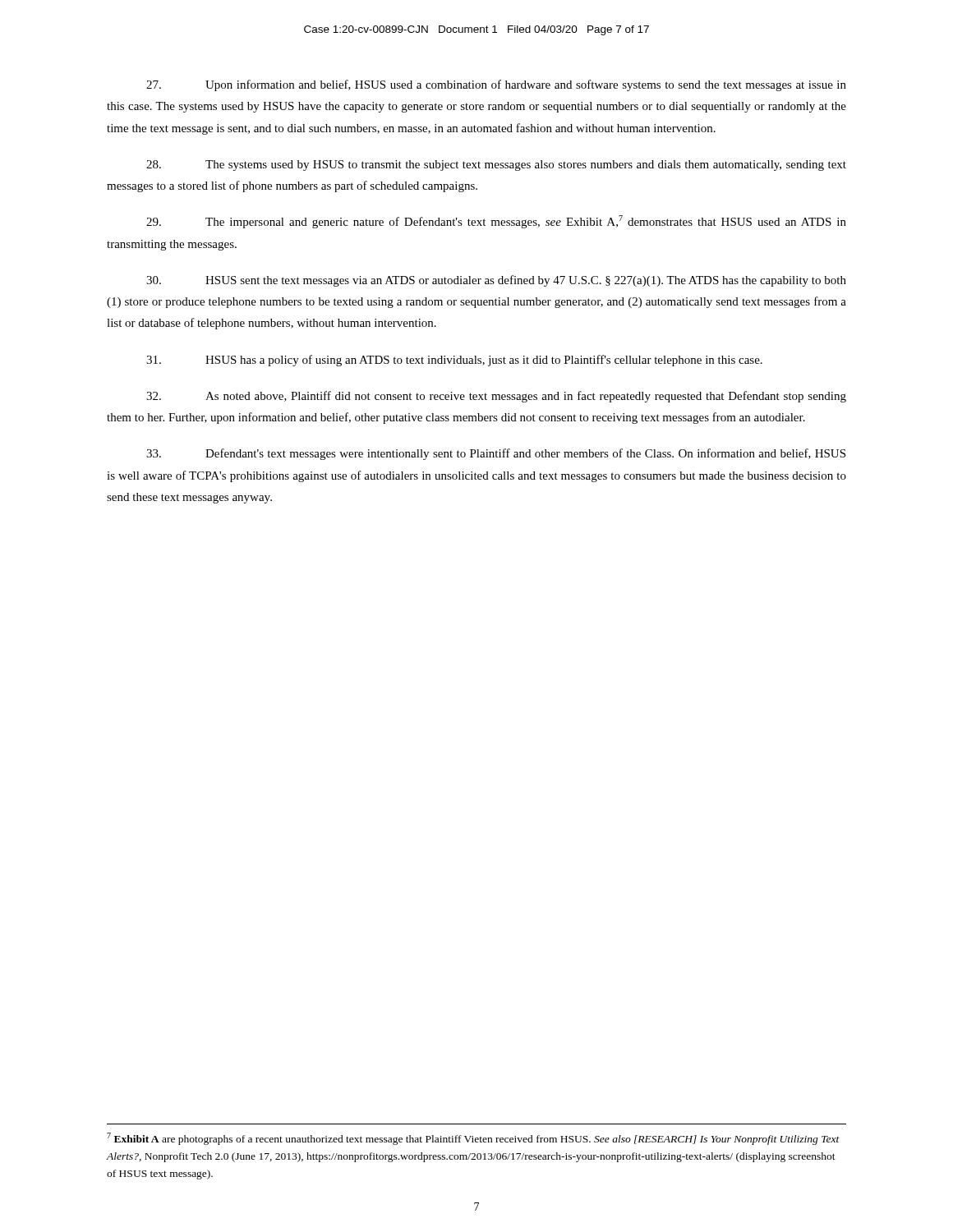Viewport: 953px width, 1232px height.
Task: Find the text block with the text "Upon information and belief, HSUS used a combination"
Action: tap(476, 104)
